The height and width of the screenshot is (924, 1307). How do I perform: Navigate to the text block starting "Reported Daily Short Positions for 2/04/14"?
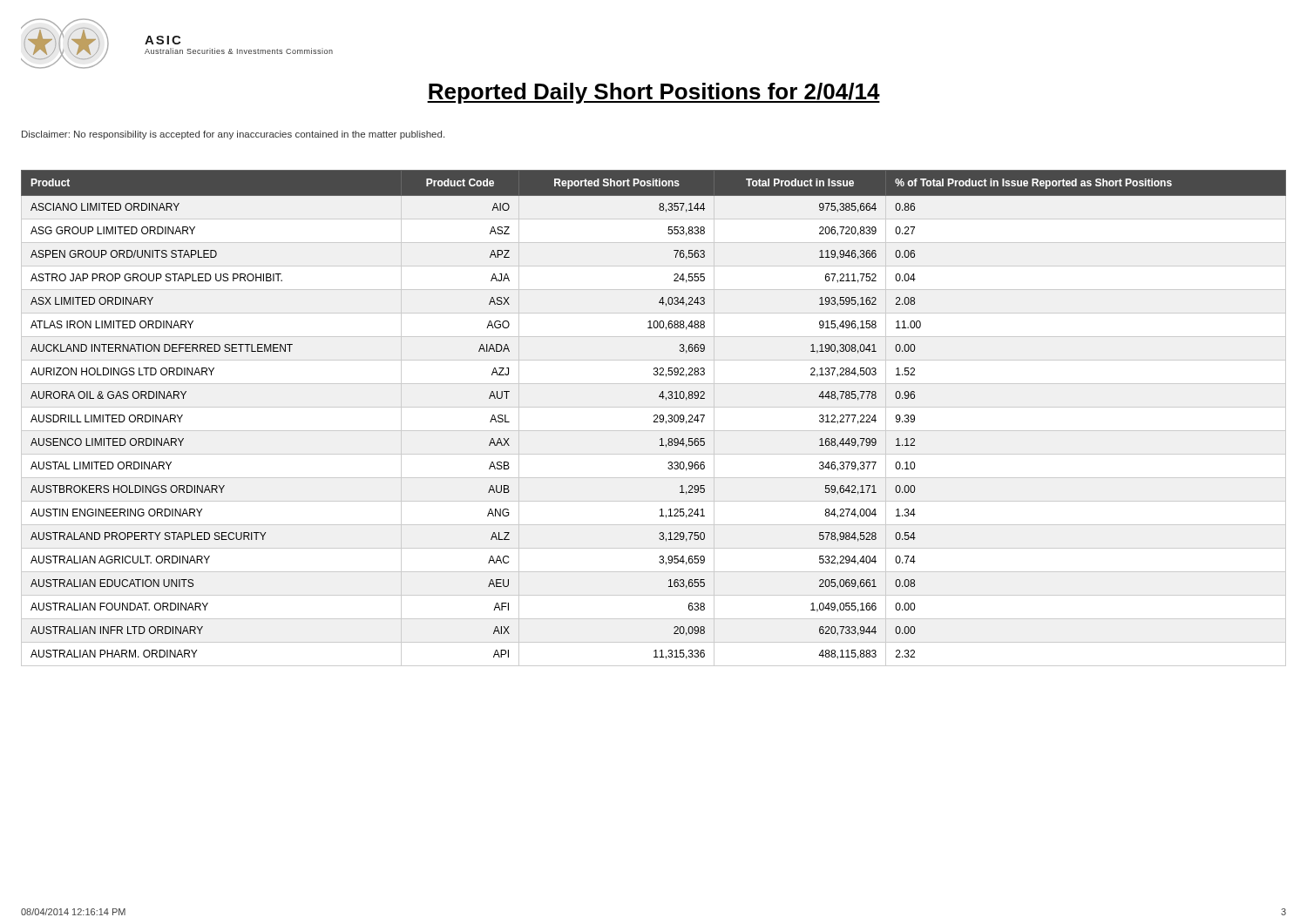coord(654,92)
